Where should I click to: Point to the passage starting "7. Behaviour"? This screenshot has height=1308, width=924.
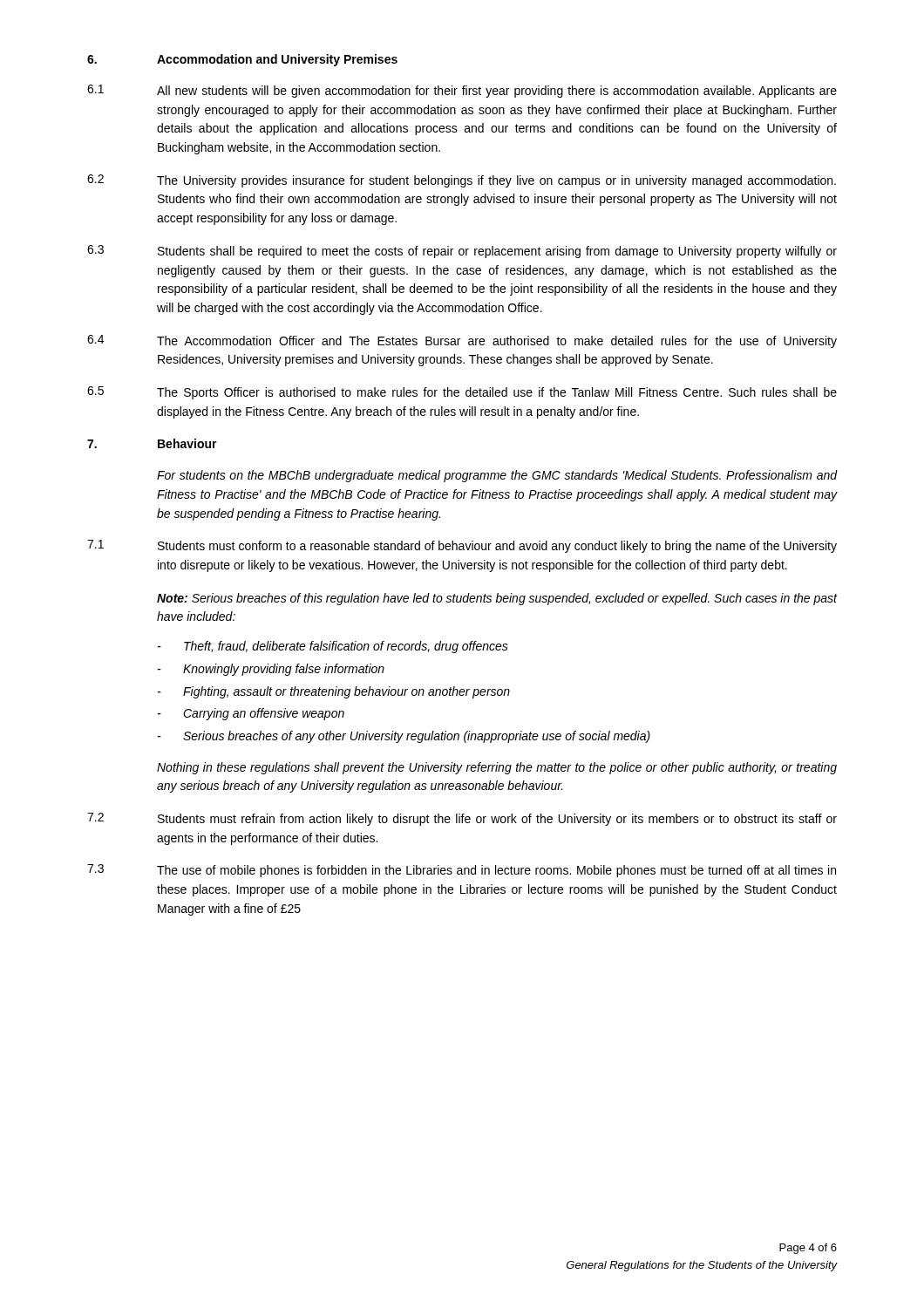(152, 444)
